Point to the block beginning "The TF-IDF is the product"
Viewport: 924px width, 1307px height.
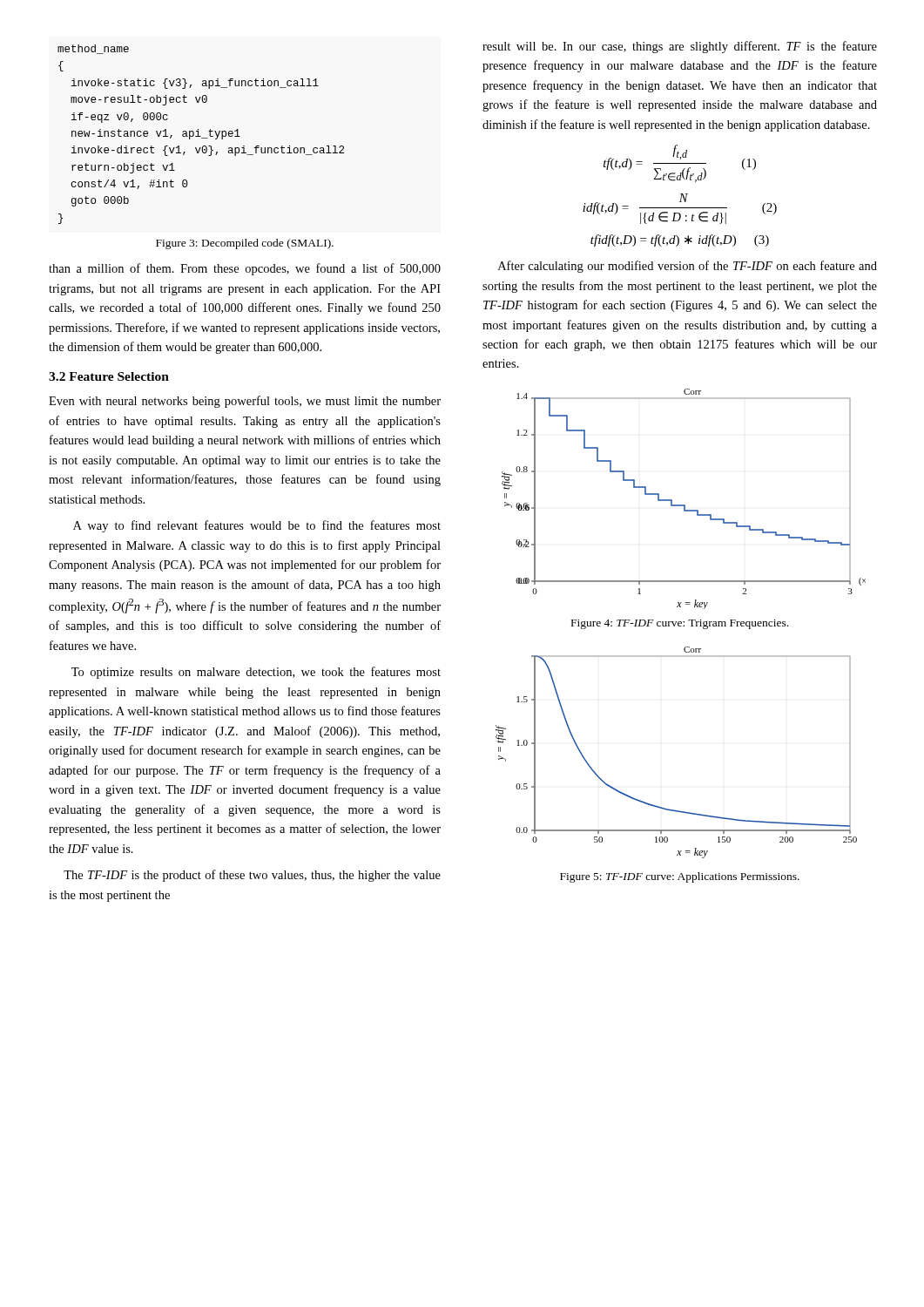(x=245, y=885)
